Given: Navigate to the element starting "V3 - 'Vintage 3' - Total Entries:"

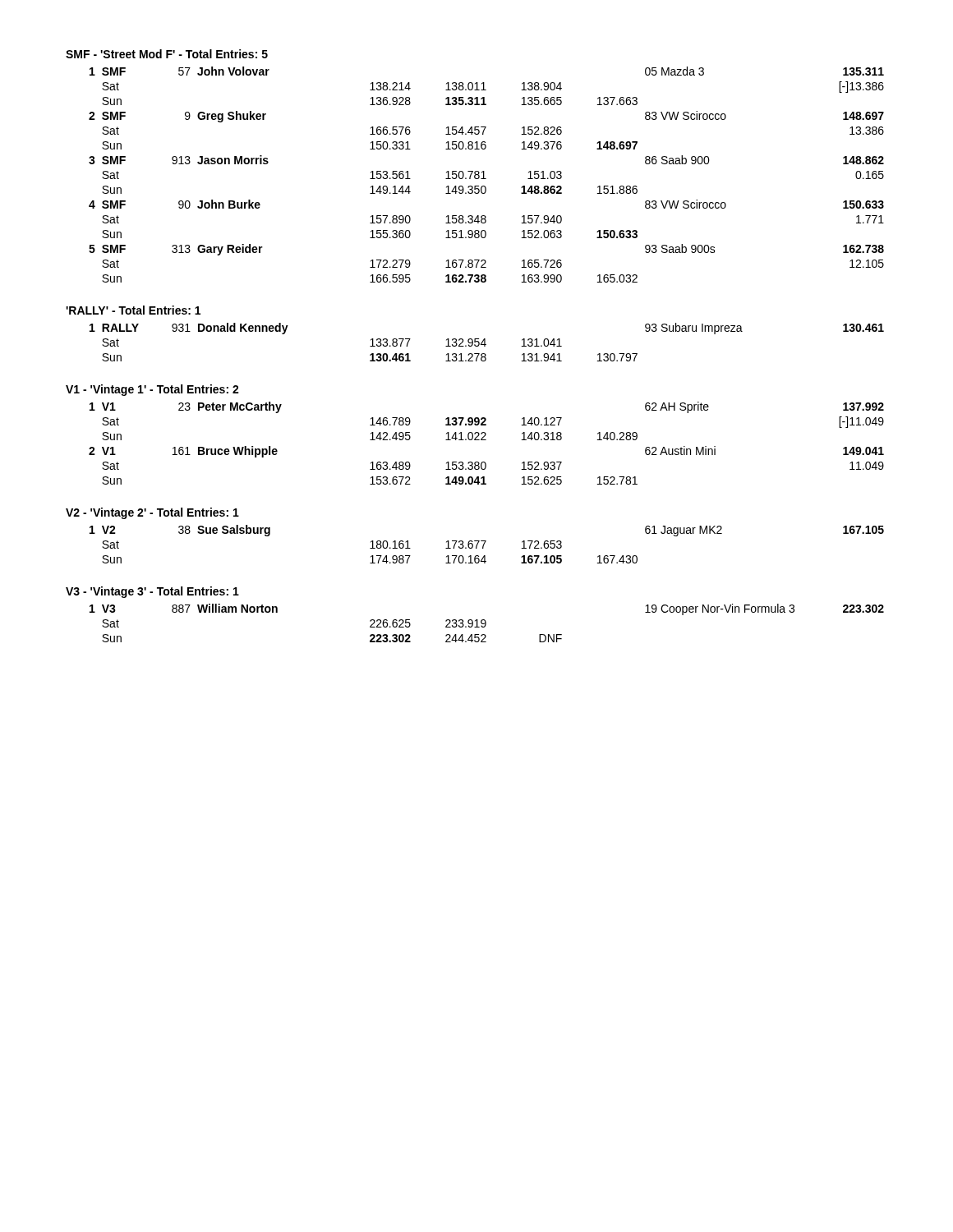Looking at the screenshot, I should pos(152,591).
